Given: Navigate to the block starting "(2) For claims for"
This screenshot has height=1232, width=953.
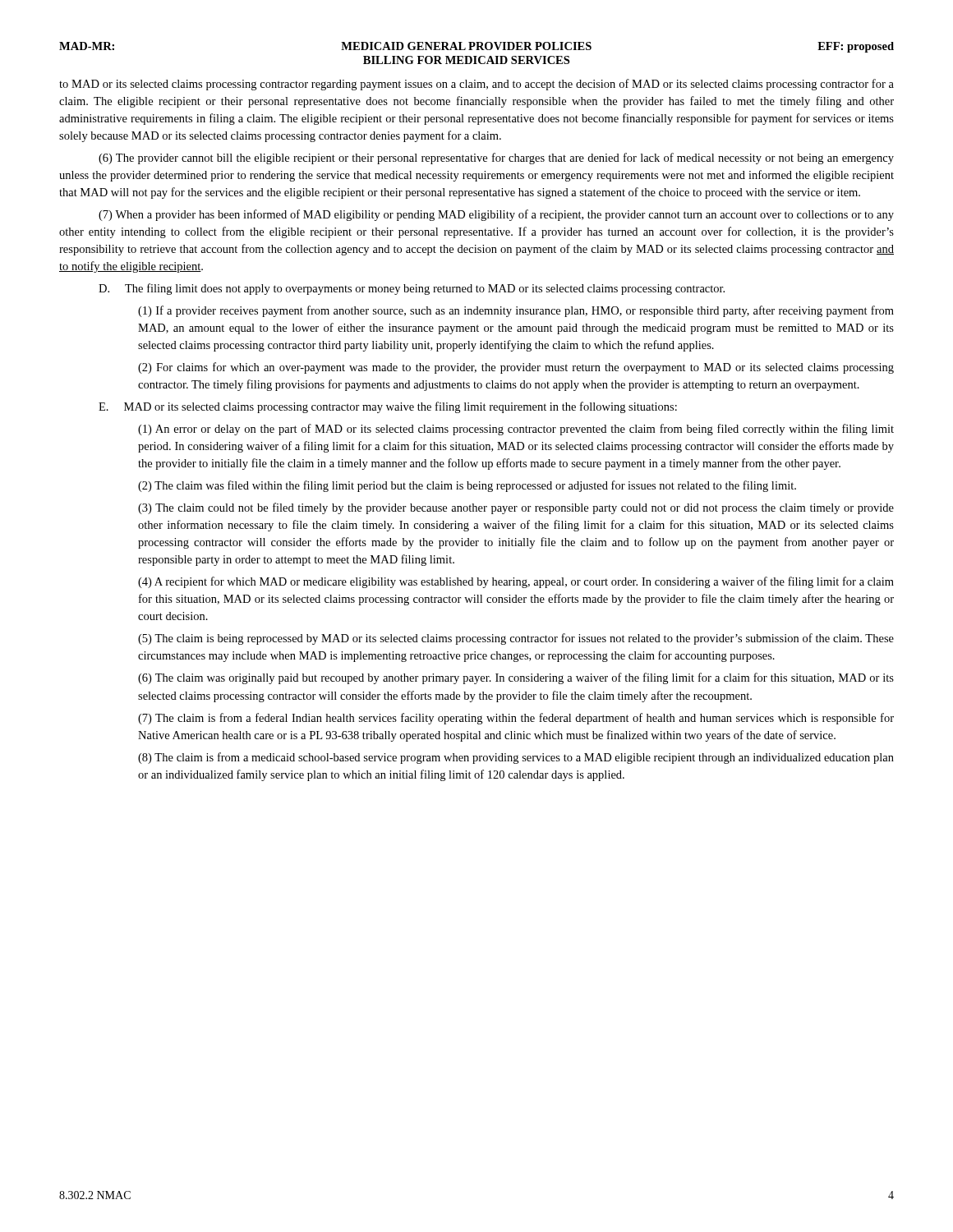Looking at the screenshot, I should 516,376.
